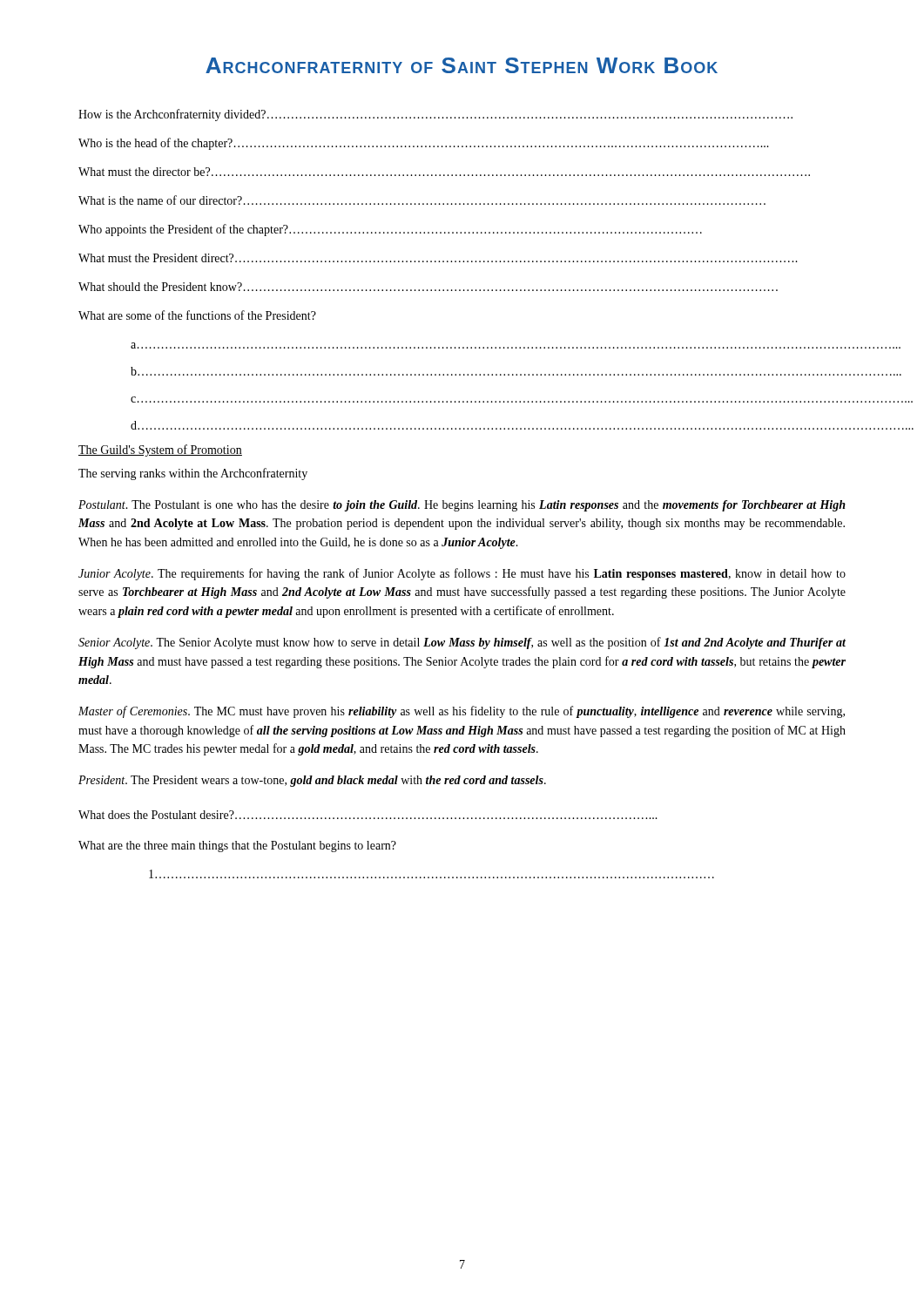The width and height of the screenshot is (924, 1307).
Task: Click on the text block that reads "What should the President"
Action: pos(429,287)
